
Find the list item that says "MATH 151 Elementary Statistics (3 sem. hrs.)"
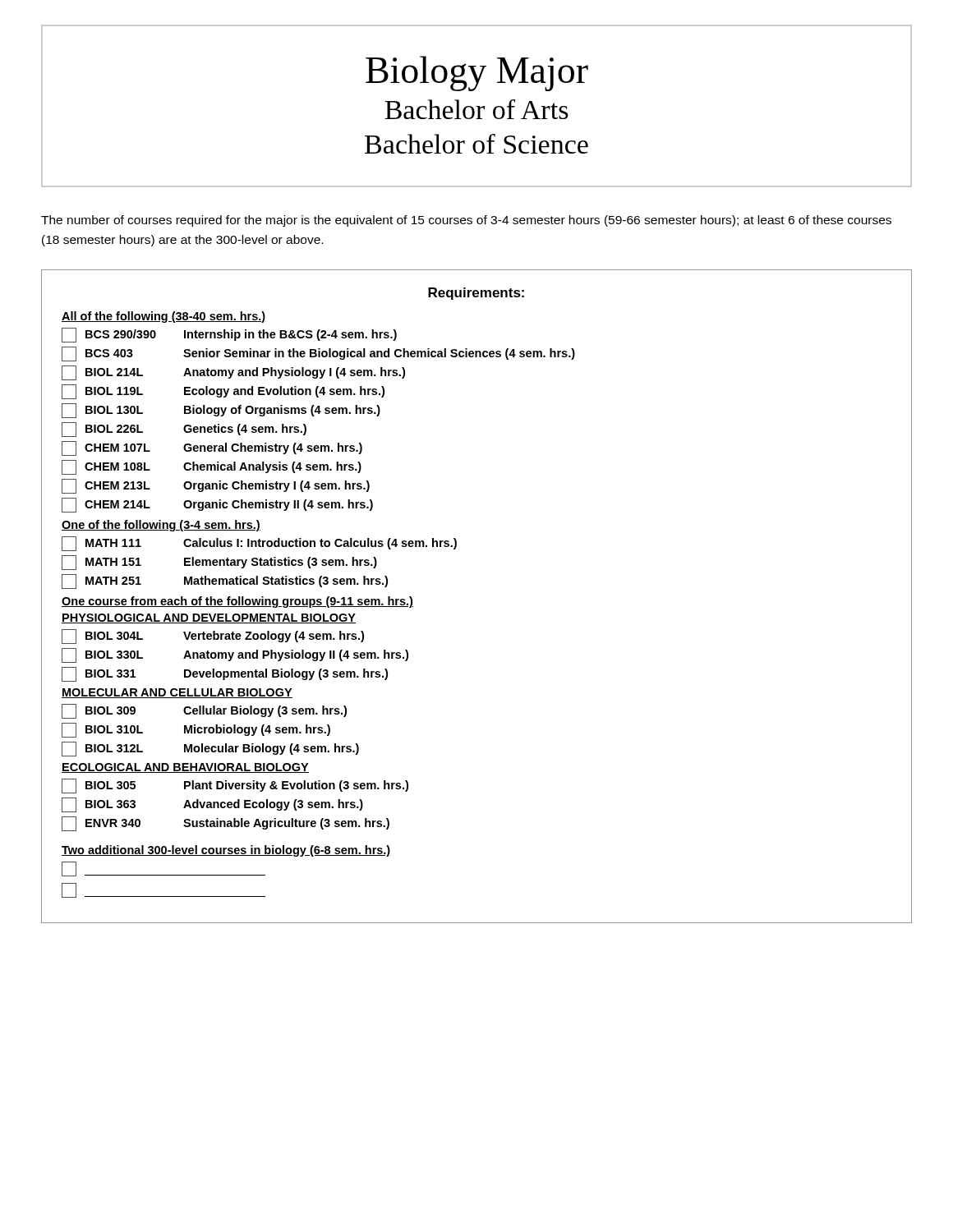tap(219, 563)
